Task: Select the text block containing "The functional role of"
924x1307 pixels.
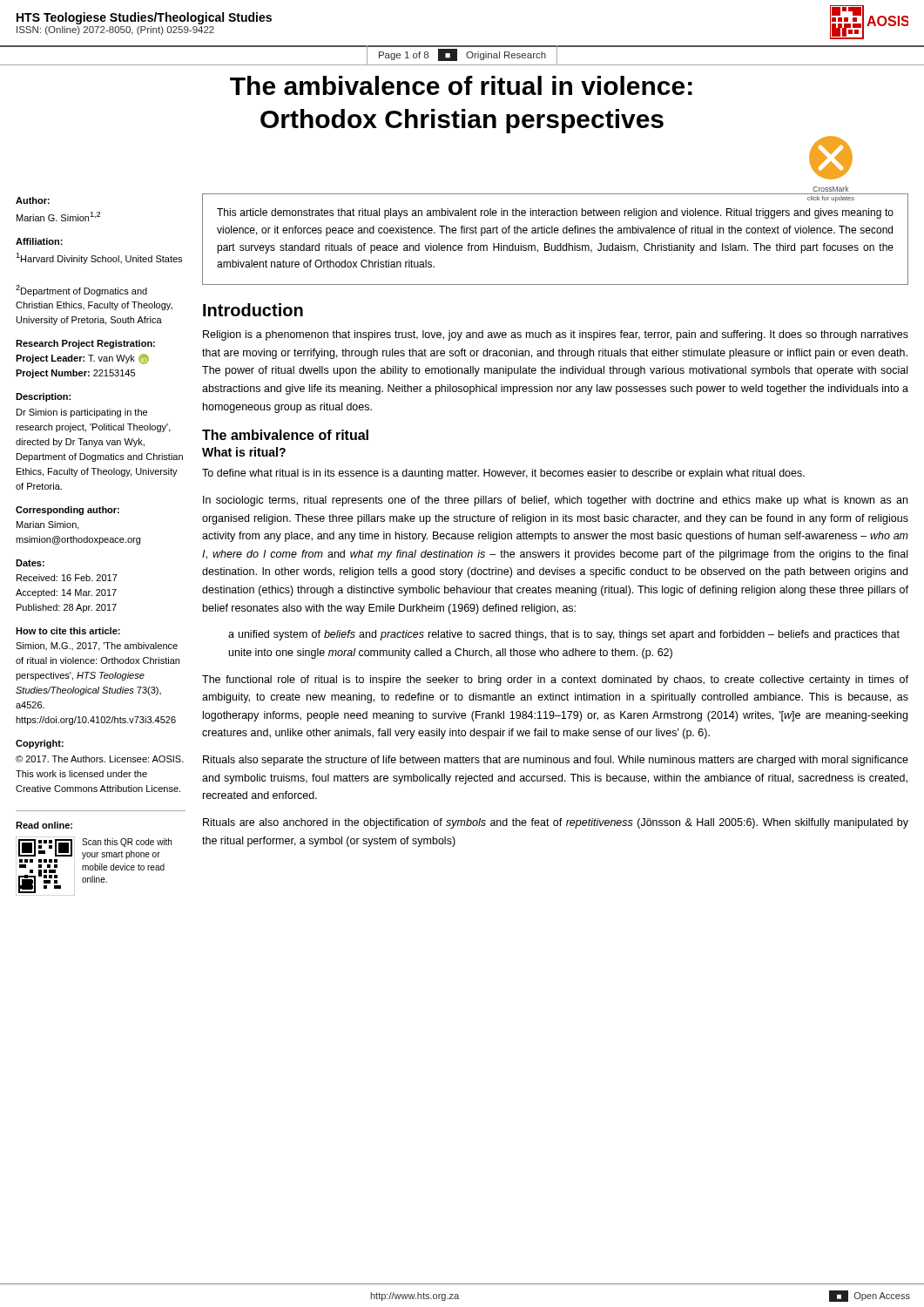Action: 555,706
